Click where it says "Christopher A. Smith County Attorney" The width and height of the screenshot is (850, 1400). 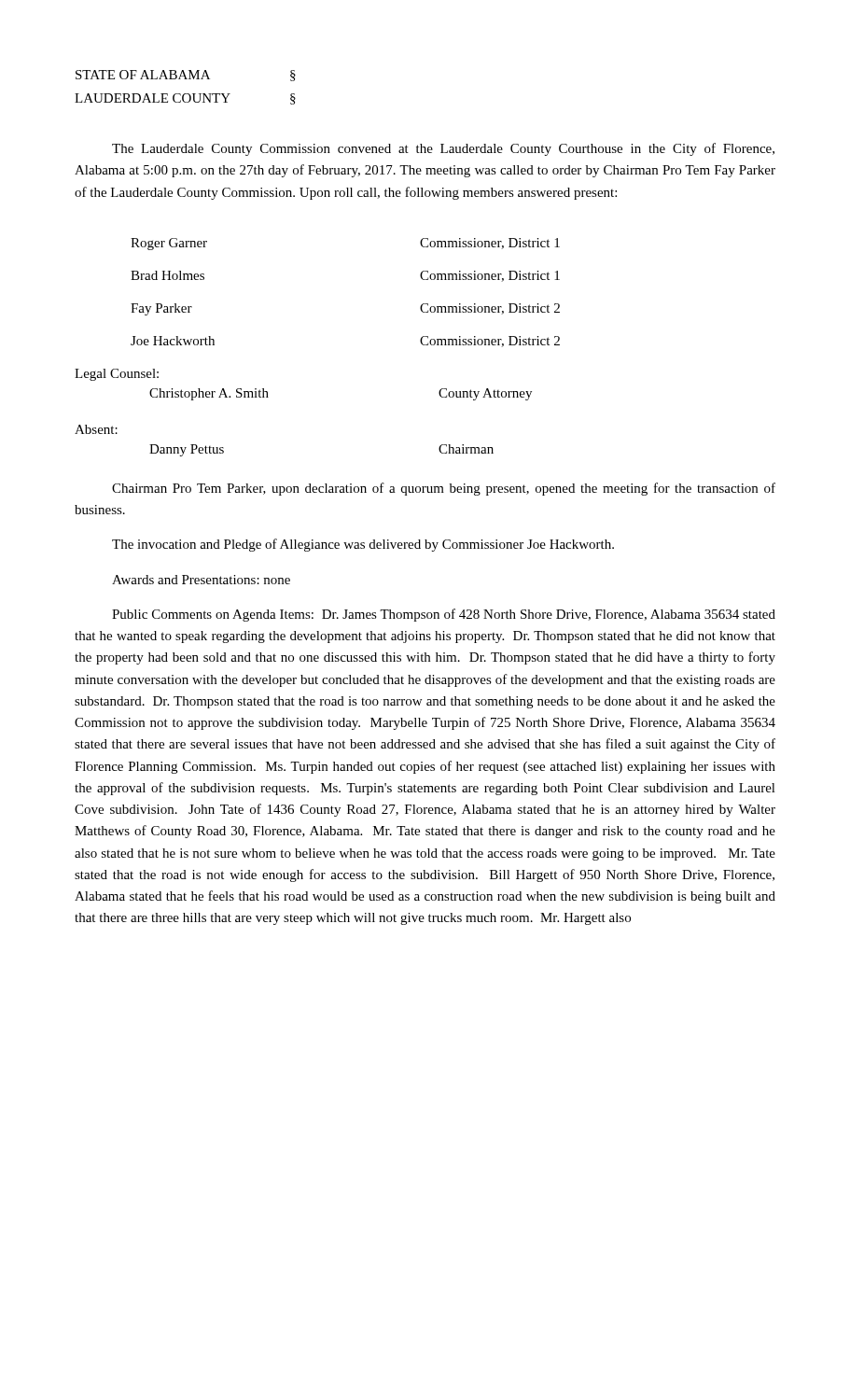click(210, 394)
